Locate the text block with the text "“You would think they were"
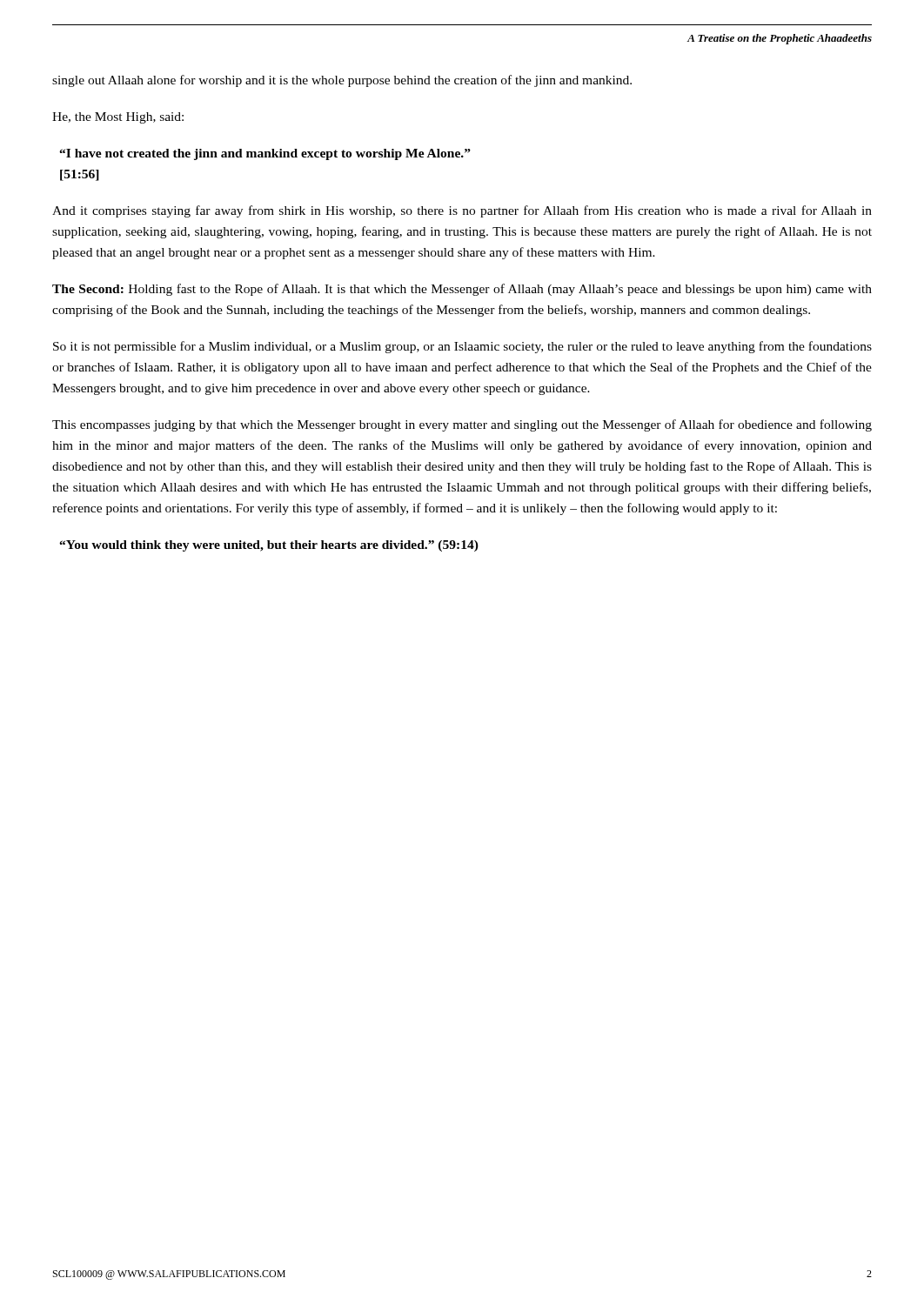The height and width of the screenshot is (1305, 924). click(269, 544)
